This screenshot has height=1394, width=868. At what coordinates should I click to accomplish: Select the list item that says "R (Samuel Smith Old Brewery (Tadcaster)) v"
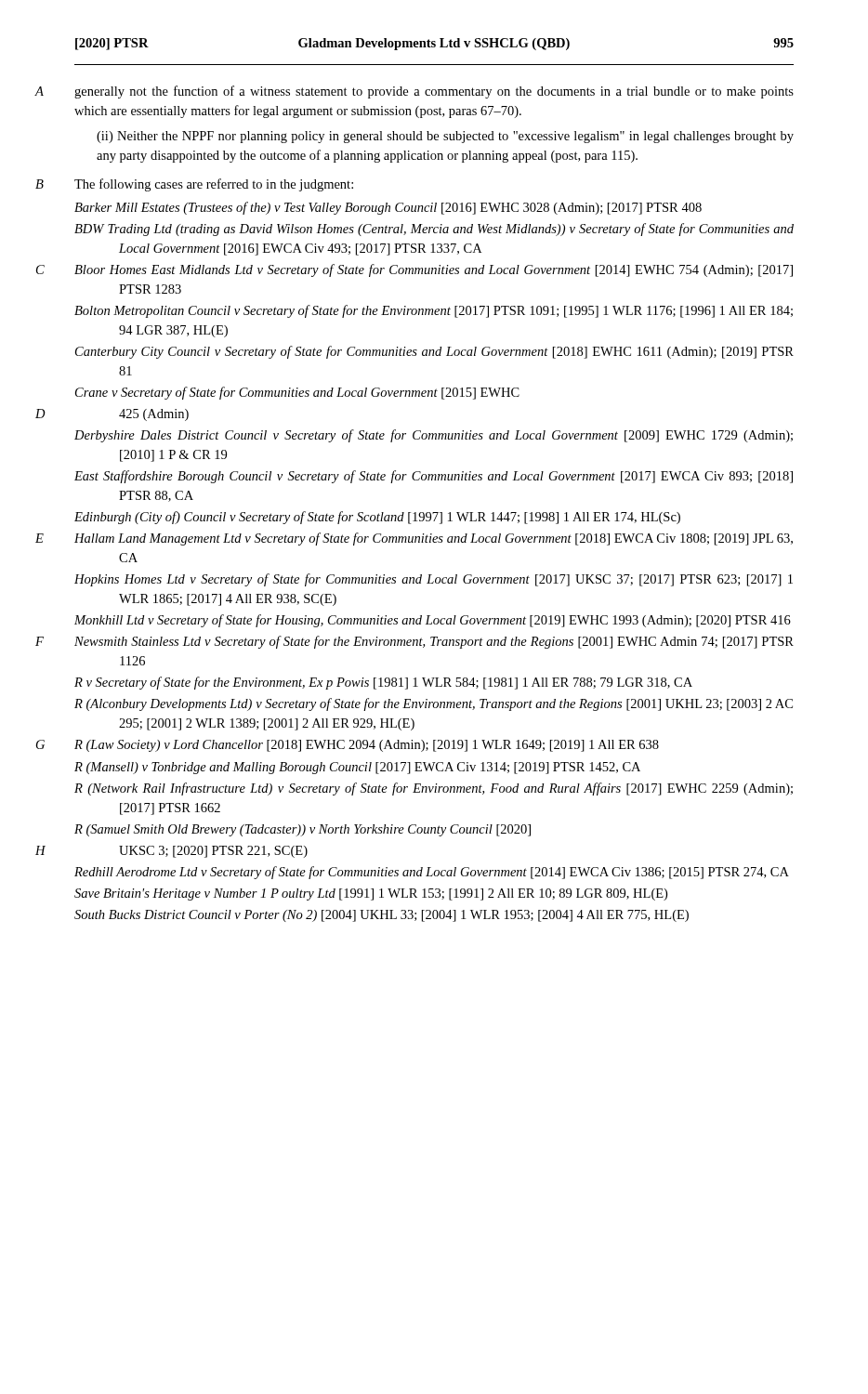click(303, 829)
